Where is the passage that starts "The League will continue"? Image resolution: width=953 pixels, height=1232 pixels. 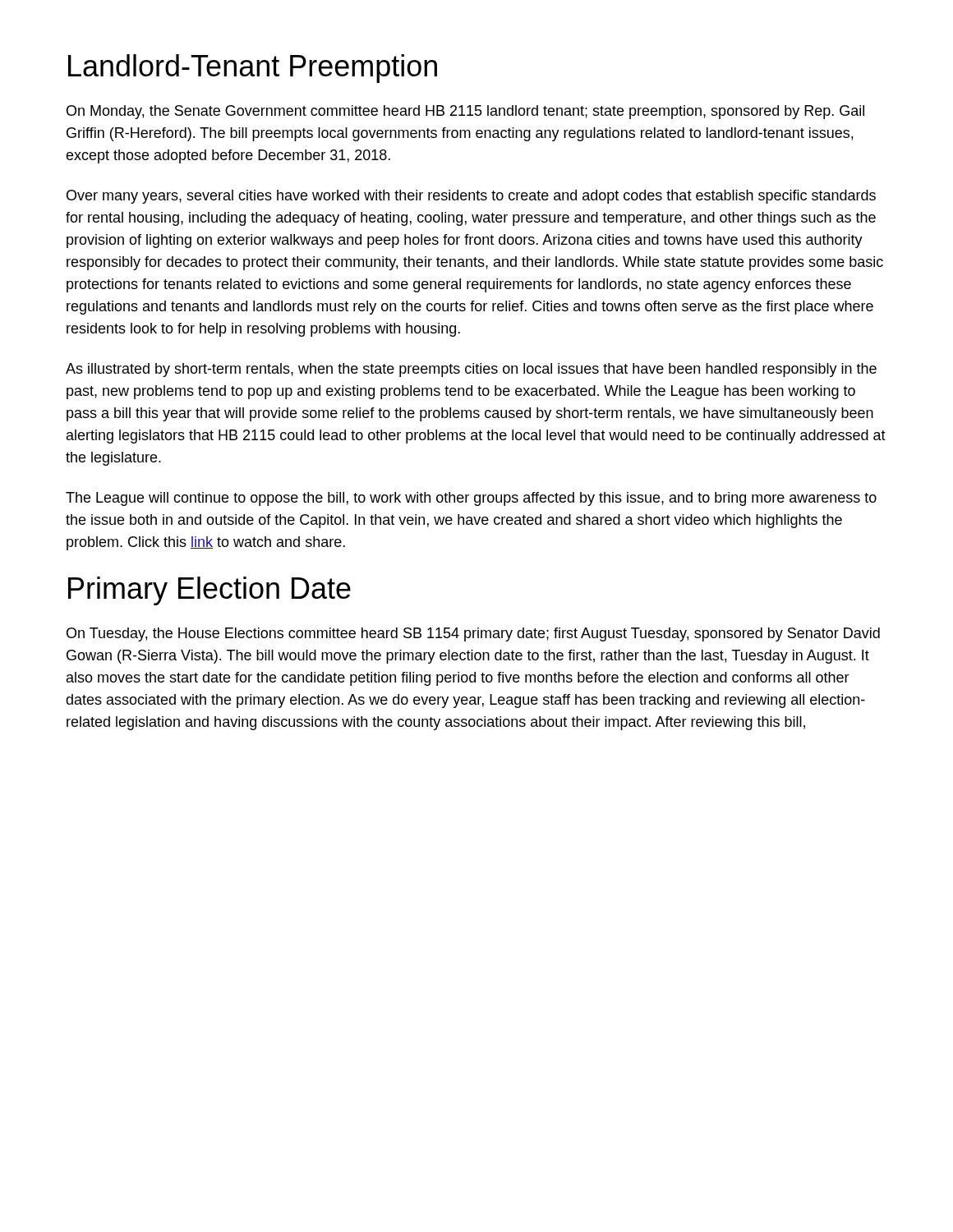tap(476, 520)
